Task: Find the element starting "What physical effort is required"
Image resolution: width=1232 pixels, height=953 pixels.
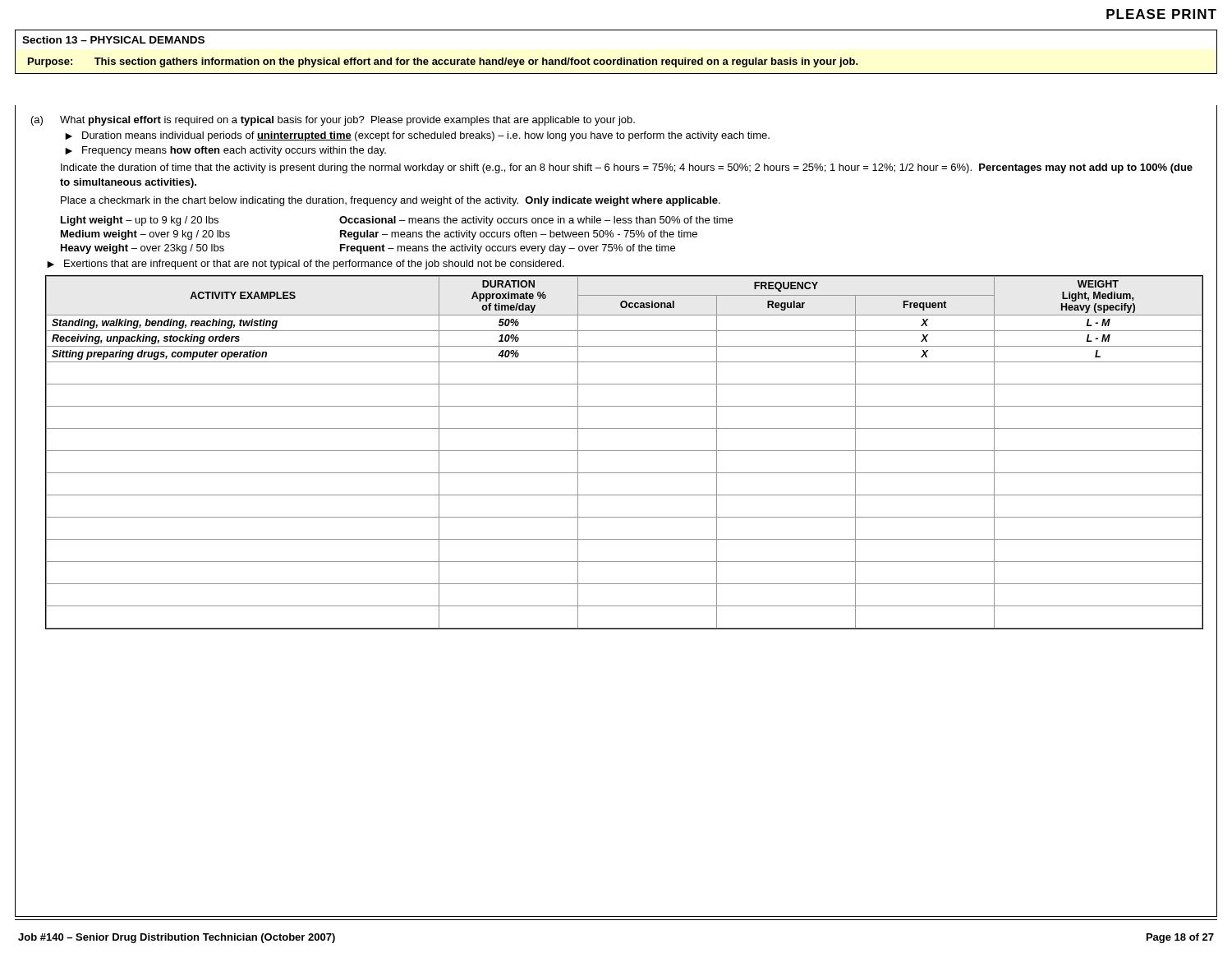Action: tap(348, 120)
